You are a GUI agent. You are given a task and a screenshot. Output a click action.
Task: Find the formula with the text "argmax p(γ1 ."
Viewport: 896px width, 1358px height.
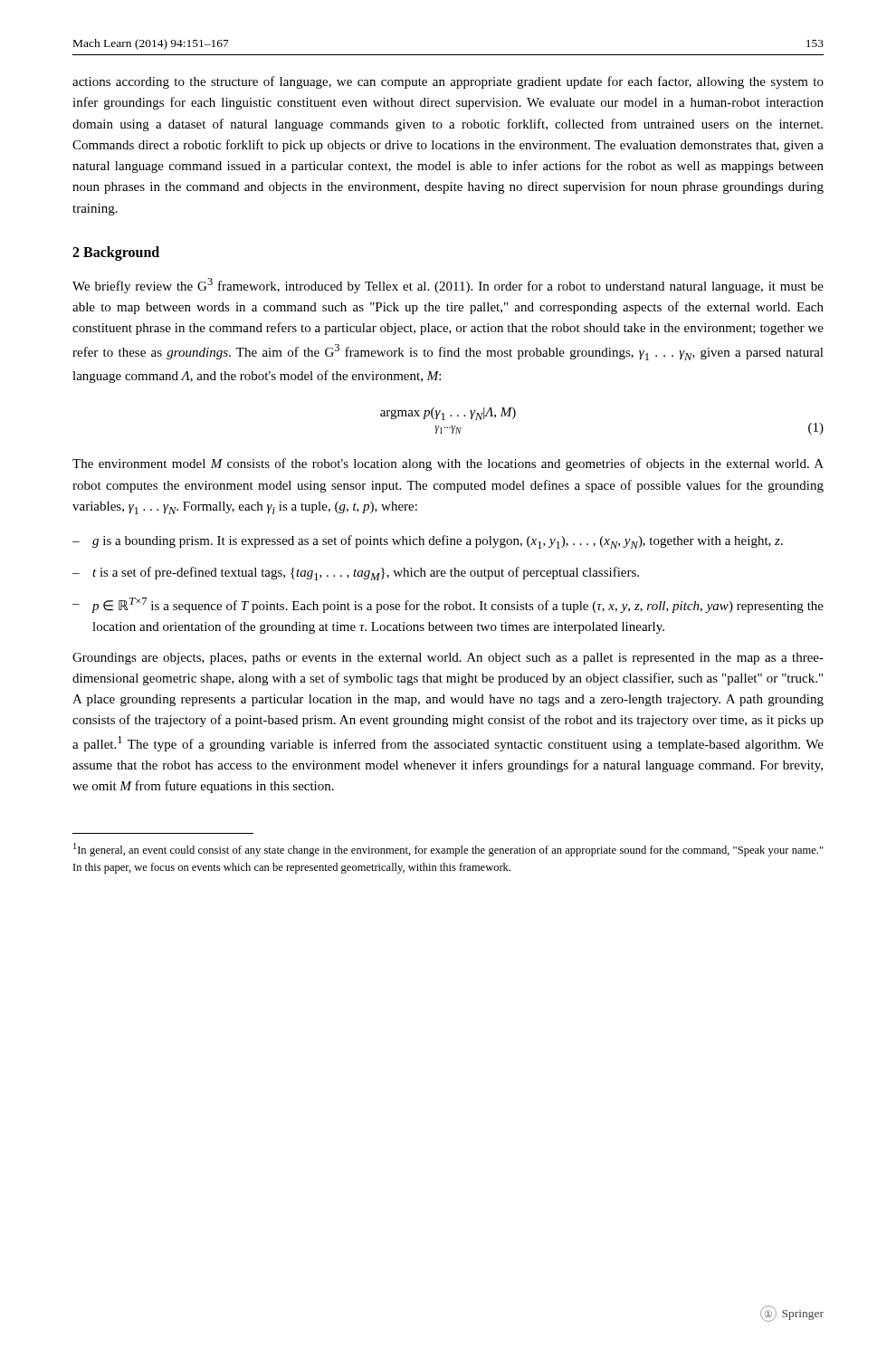coord(448,420)
